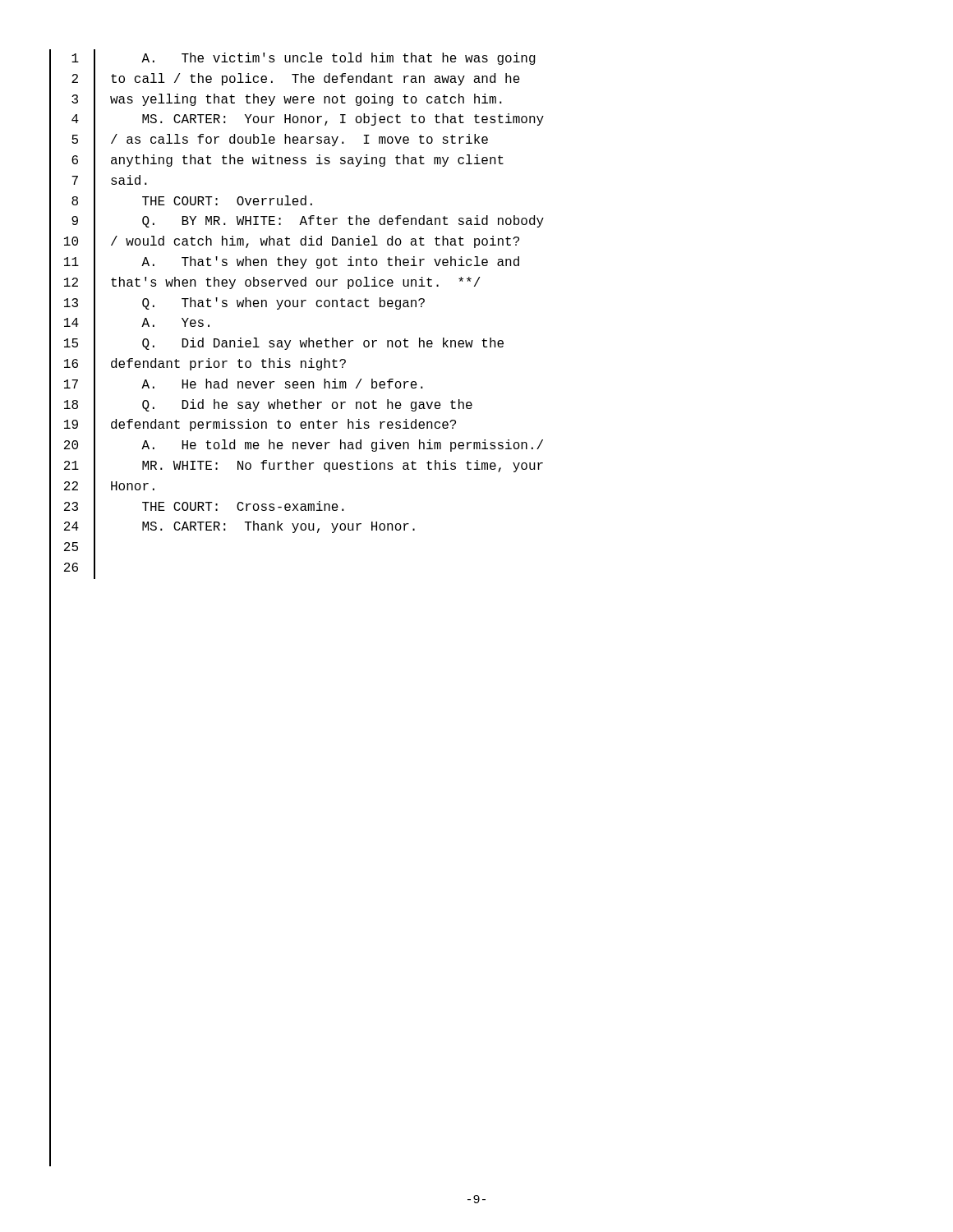Find the list item that reads "3 was yelling that they were not going"

point(485,100)
